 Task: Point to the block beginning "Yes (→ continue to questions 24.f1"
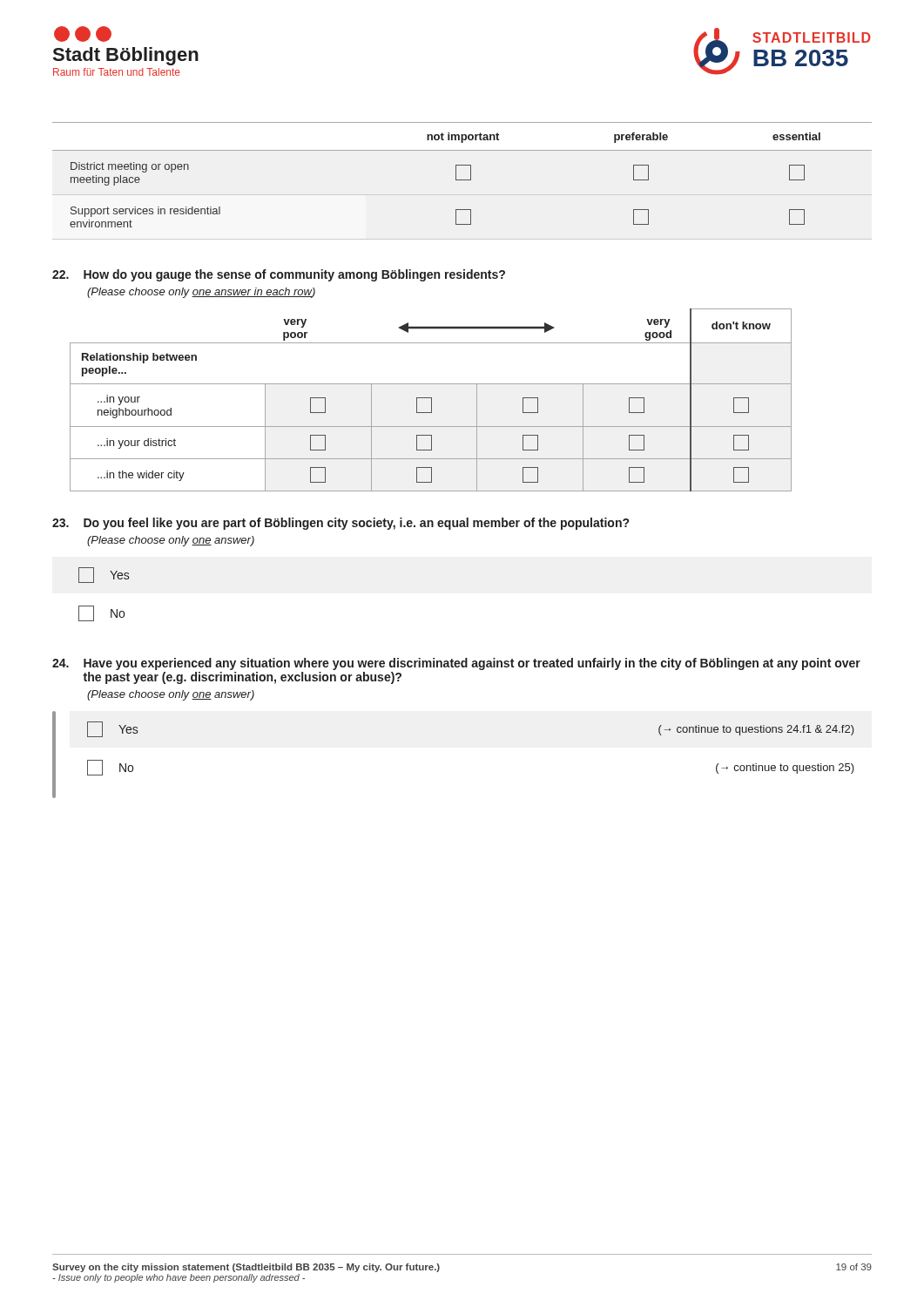point(126,730)
